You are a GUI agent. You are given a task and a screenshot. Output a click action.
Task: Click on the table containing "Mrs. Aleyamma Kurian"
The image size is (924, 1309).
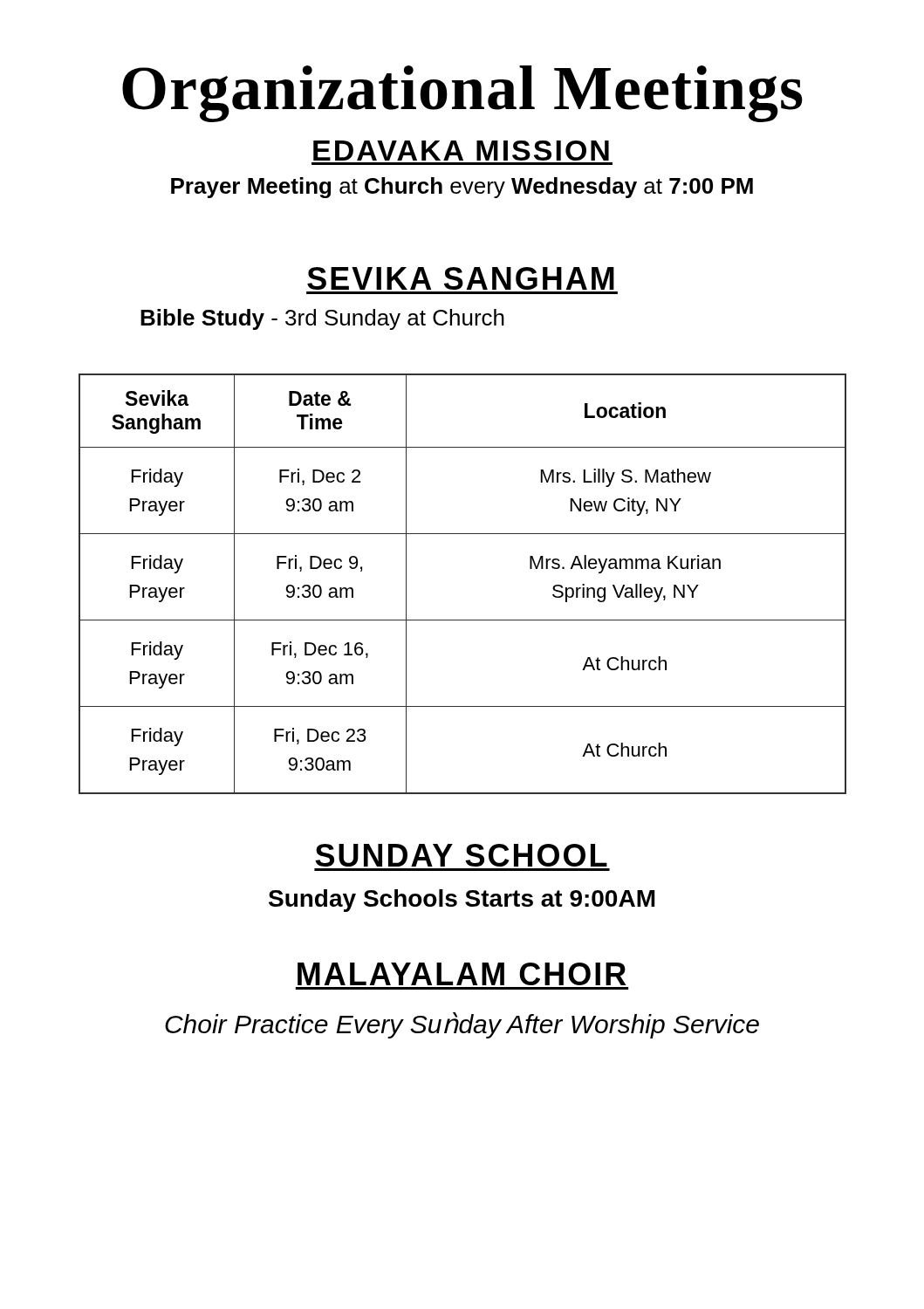click(462, 584)
